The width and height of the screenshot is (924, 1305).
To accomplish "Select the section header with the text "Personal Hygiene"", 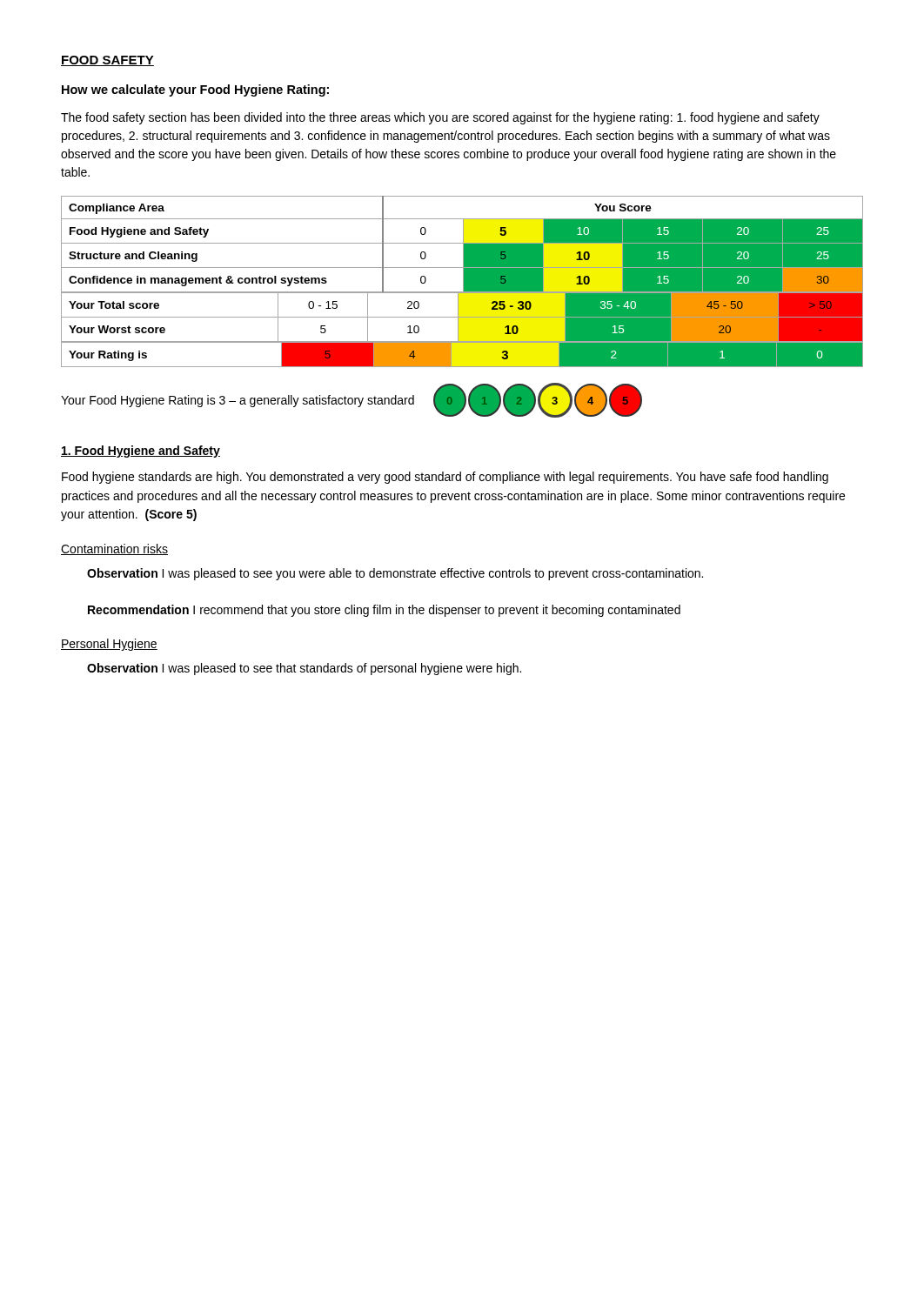I will tap(109, 644).
